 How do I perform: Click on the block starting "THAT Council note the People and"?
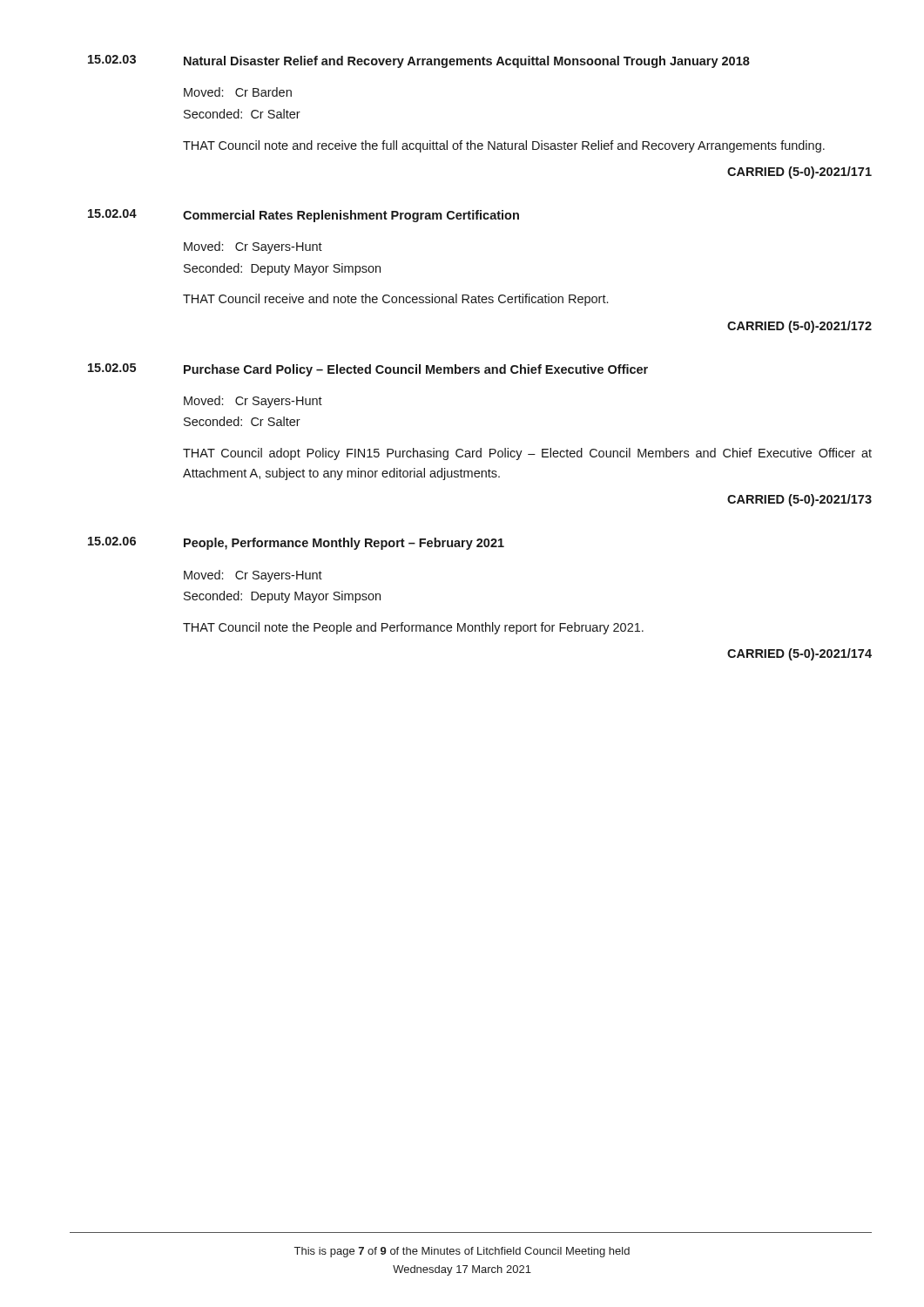coord(414,627)
